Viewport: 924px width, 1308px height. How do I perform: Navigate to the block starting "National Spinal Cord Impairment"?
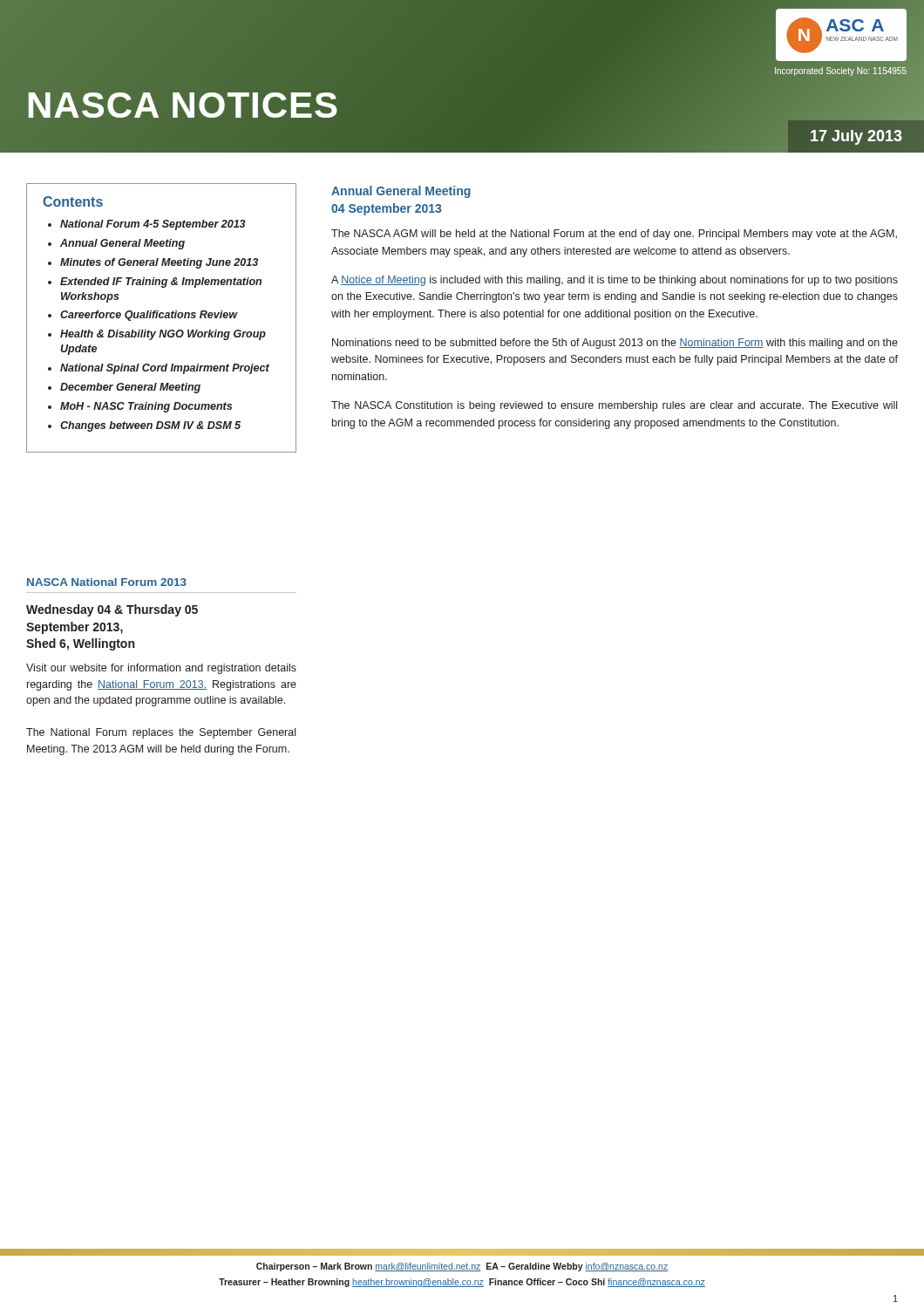point(165,368)
